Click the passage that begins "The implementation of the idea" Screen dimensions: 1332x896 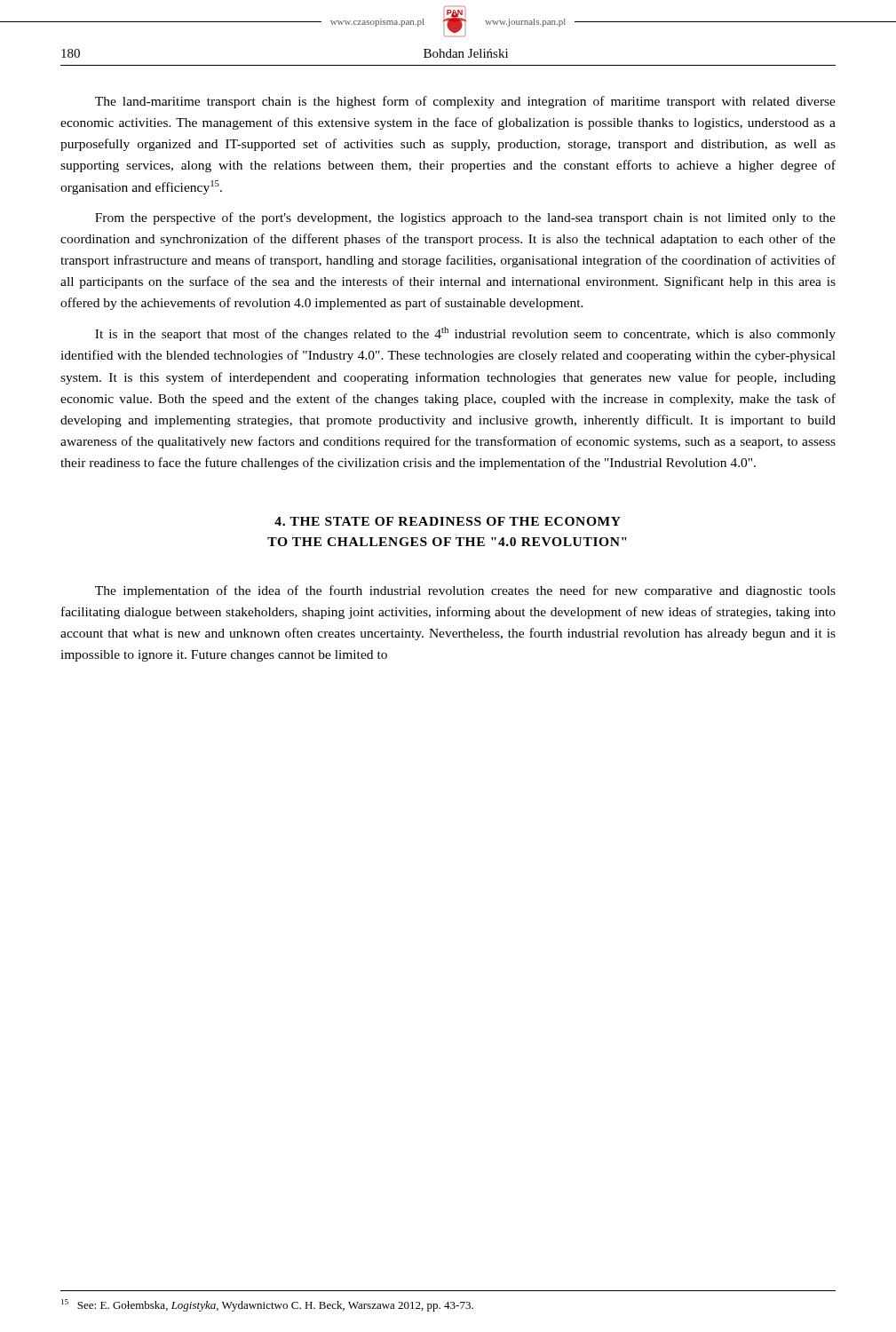[x=448, y=622]
